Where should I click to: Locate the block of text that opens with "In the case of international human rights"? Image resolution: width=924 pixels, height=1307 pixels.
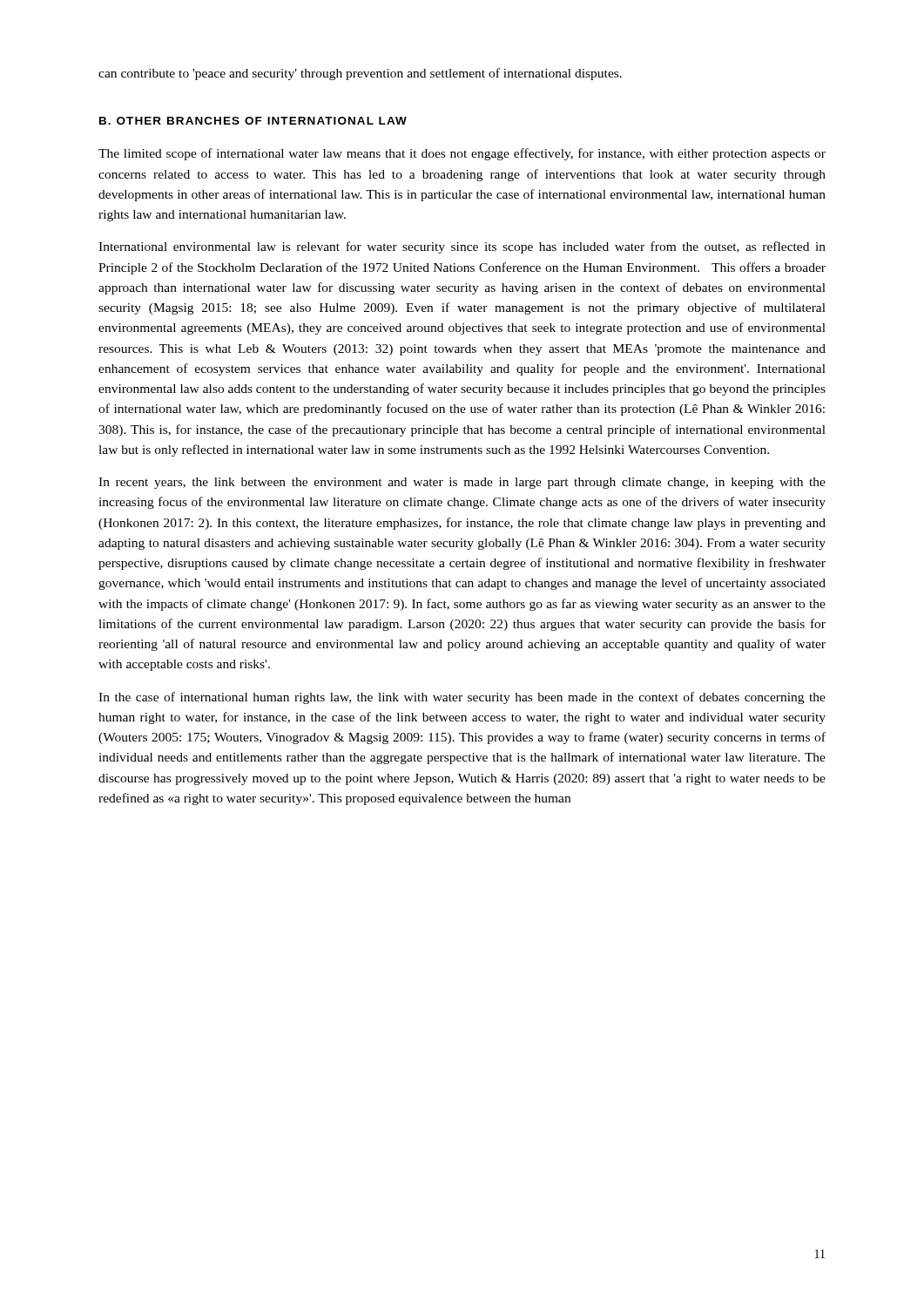(x=462, y=747)
